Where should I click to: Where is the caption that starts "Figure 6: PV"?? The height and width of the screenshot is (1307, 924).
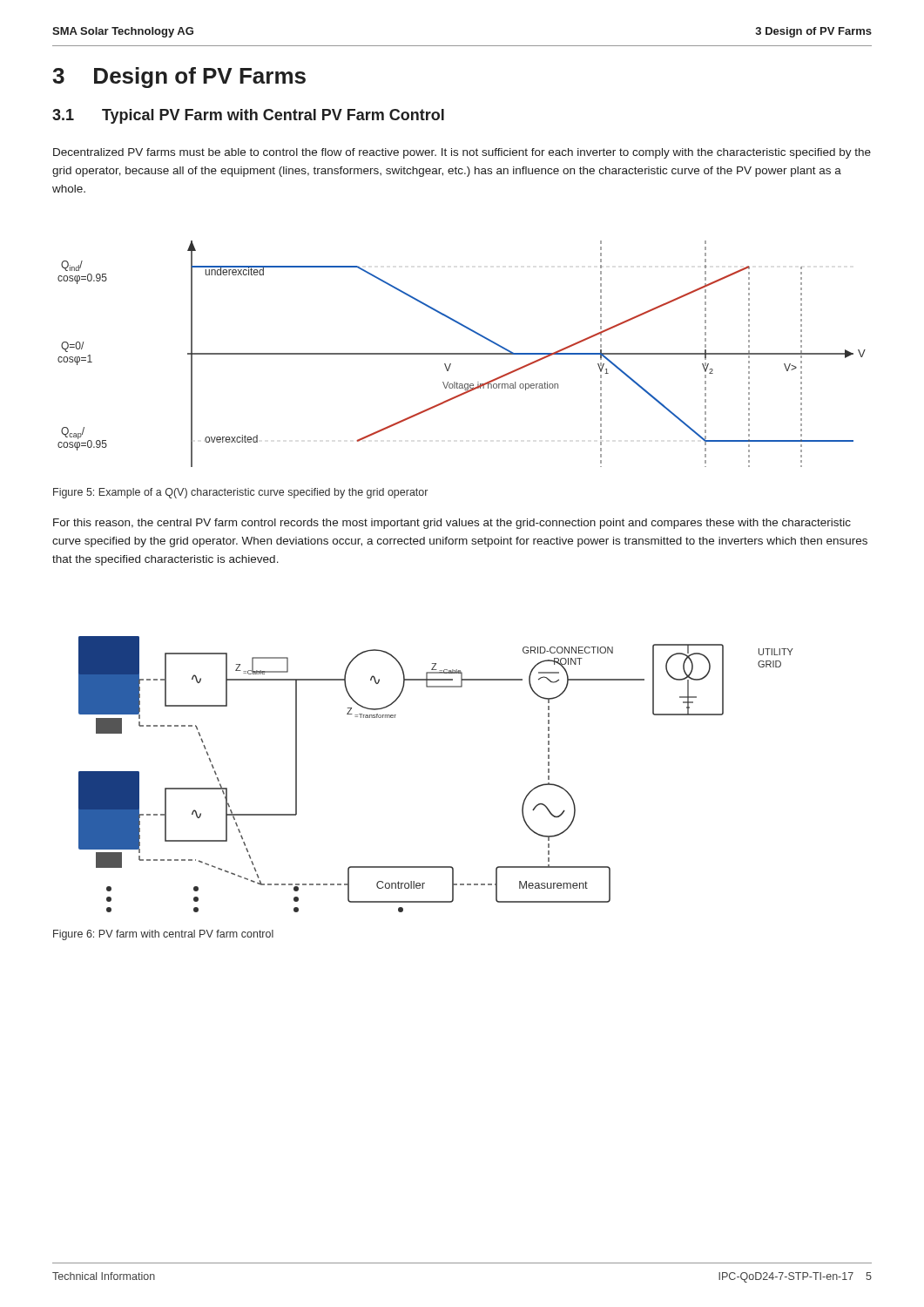[x=163, y=934]
